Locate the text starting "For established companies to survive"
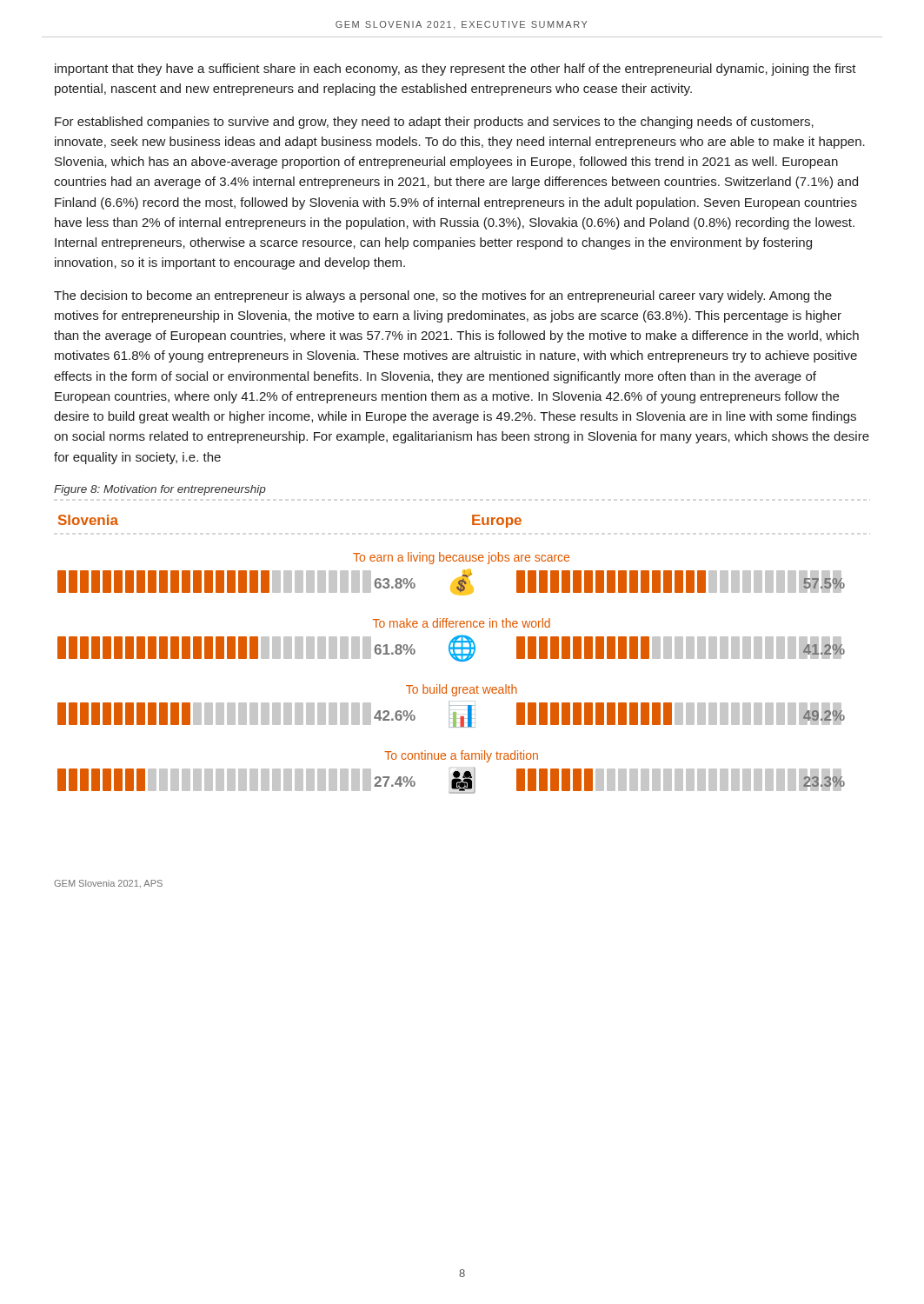Image resolution: width=924 pixels, height=1304 pixels. [x=462, y=192]
